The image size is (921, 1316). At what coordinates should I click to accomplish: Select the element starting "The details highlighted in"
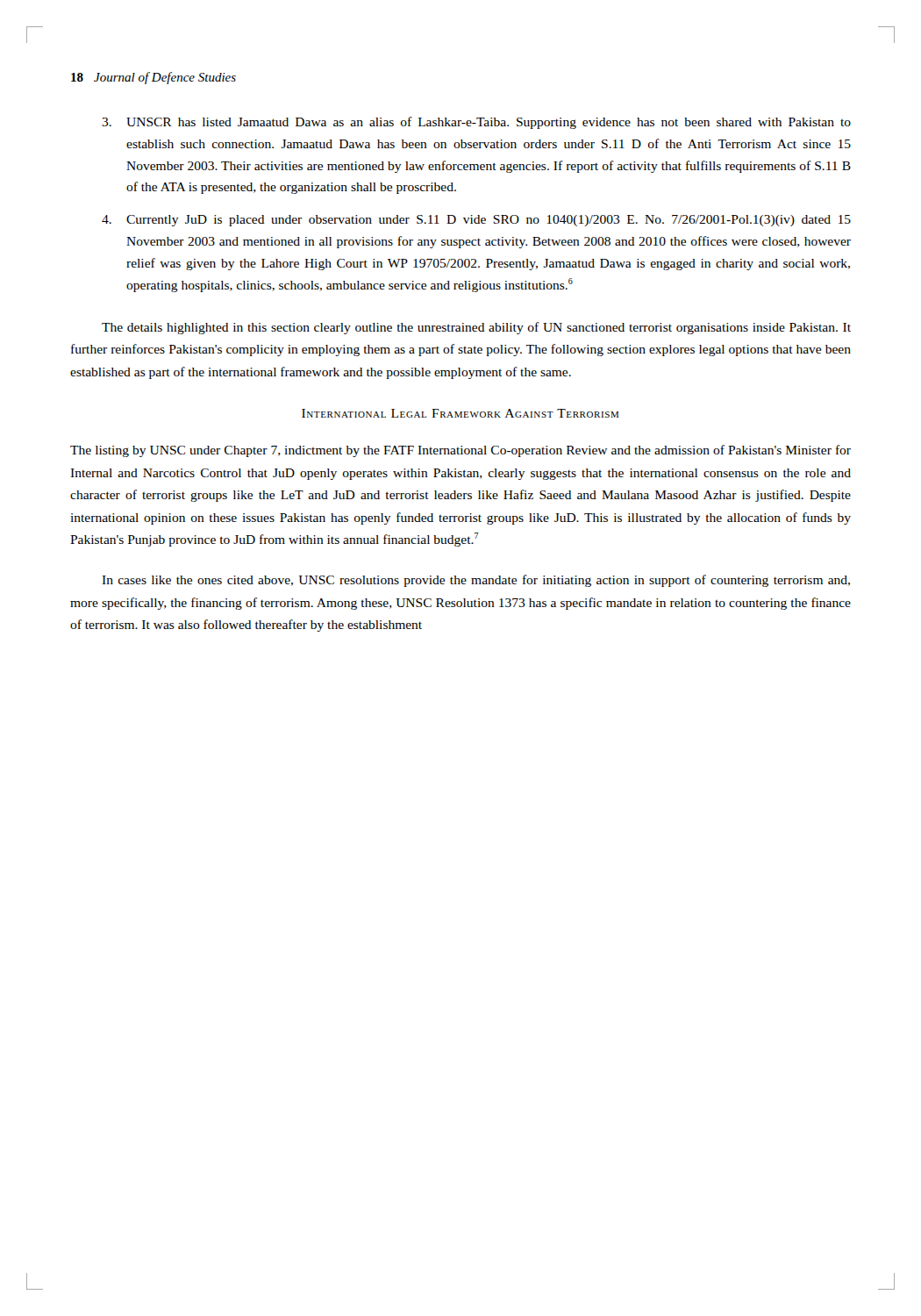point(460,349)
